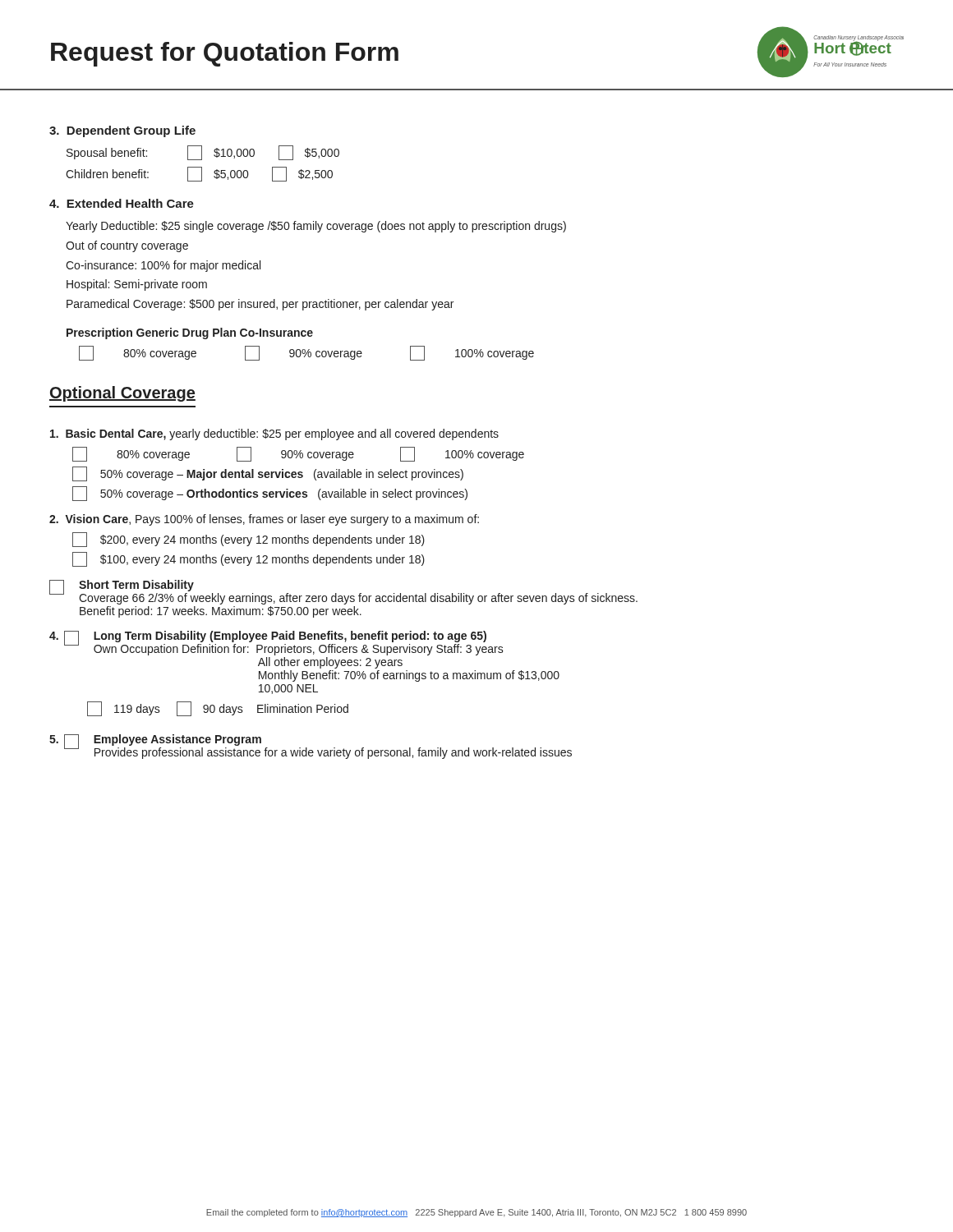Click where it says "4. Extended Health Care"
This screenshot has height=1232, width=953.
tap(122, 203)
